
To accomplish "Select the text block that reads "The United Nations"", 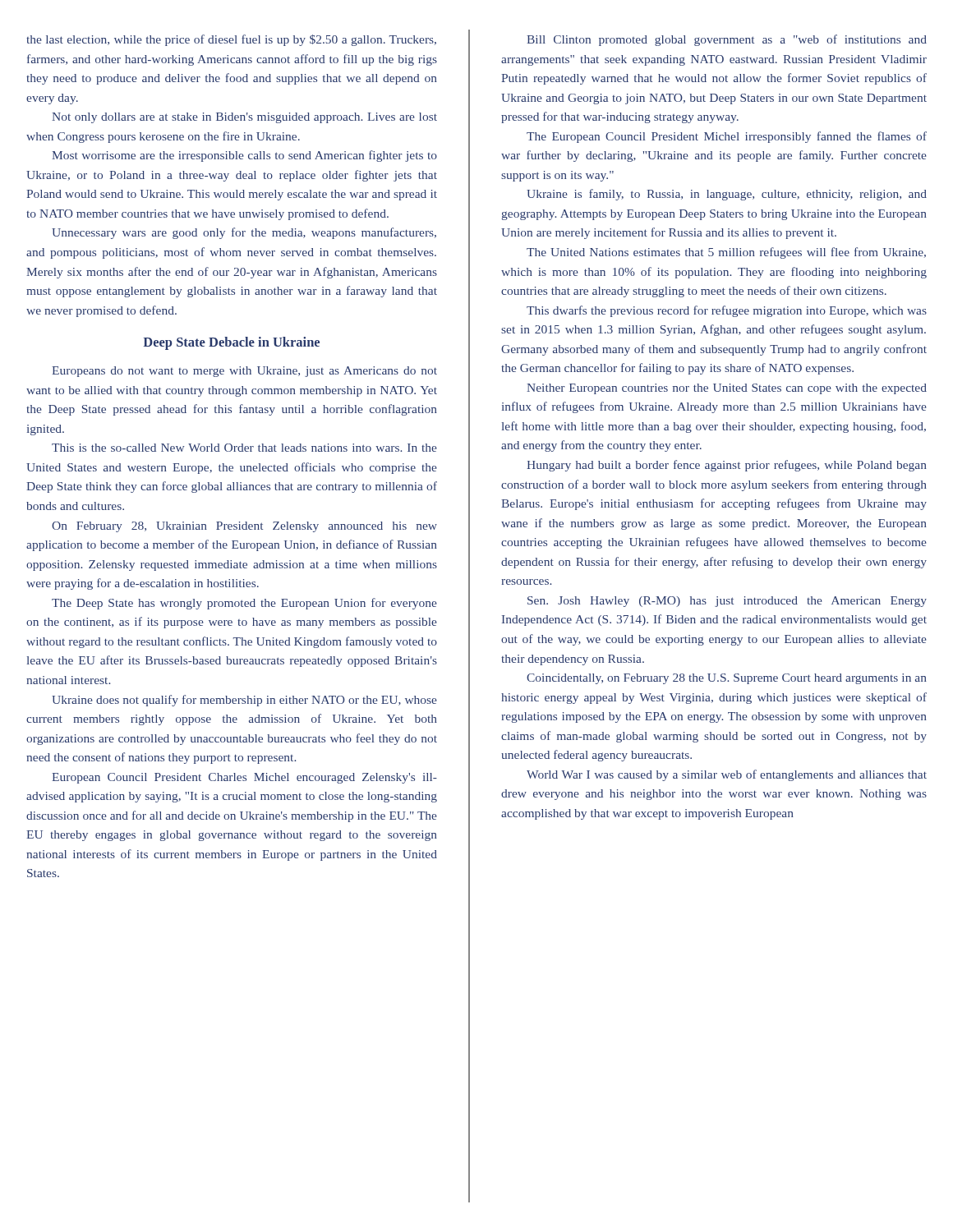I will click(x=714, y=271).
